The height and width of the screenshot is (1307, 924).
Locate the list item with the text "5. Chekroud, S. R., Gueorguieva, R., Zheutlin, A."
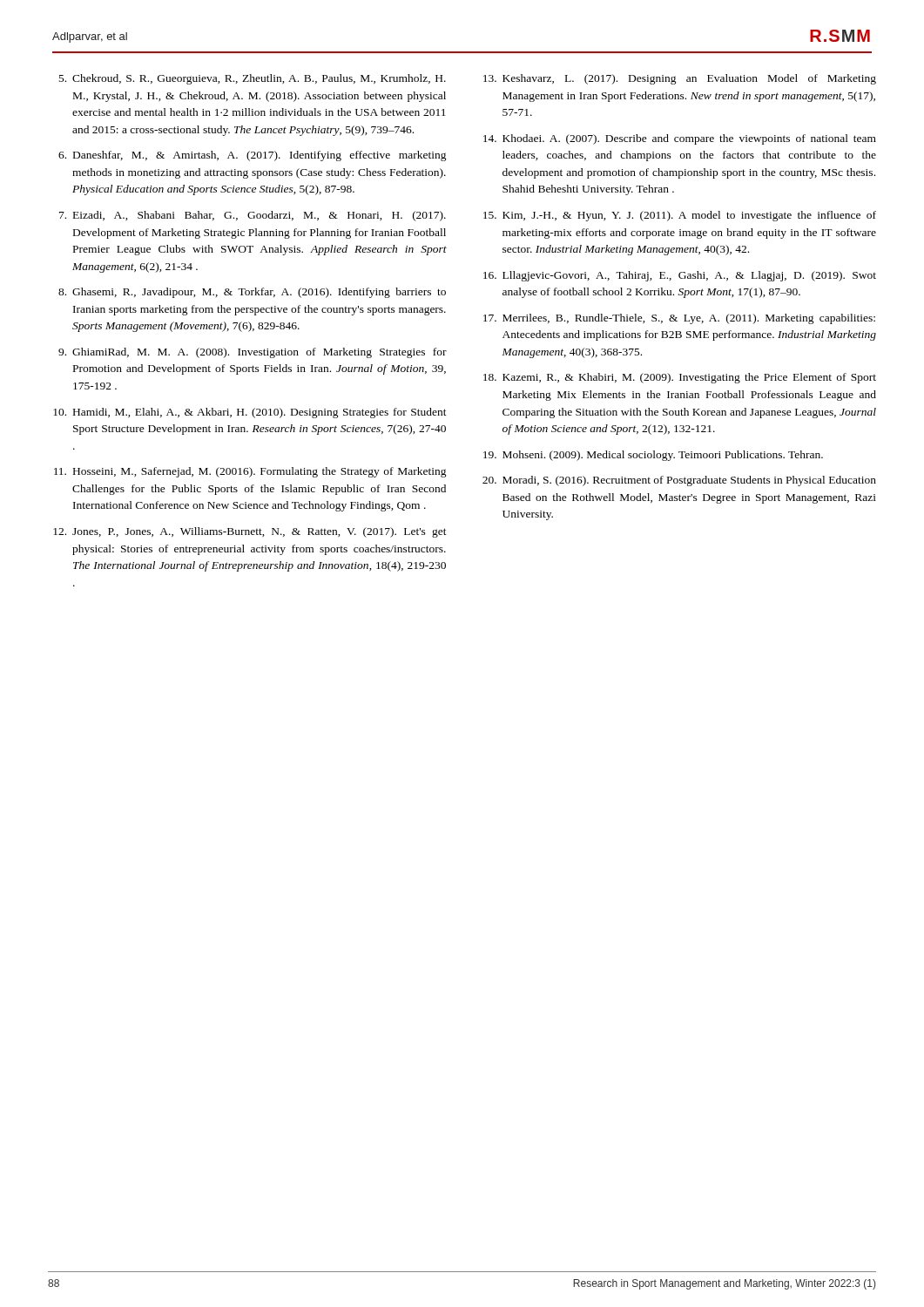coord(247,104)
